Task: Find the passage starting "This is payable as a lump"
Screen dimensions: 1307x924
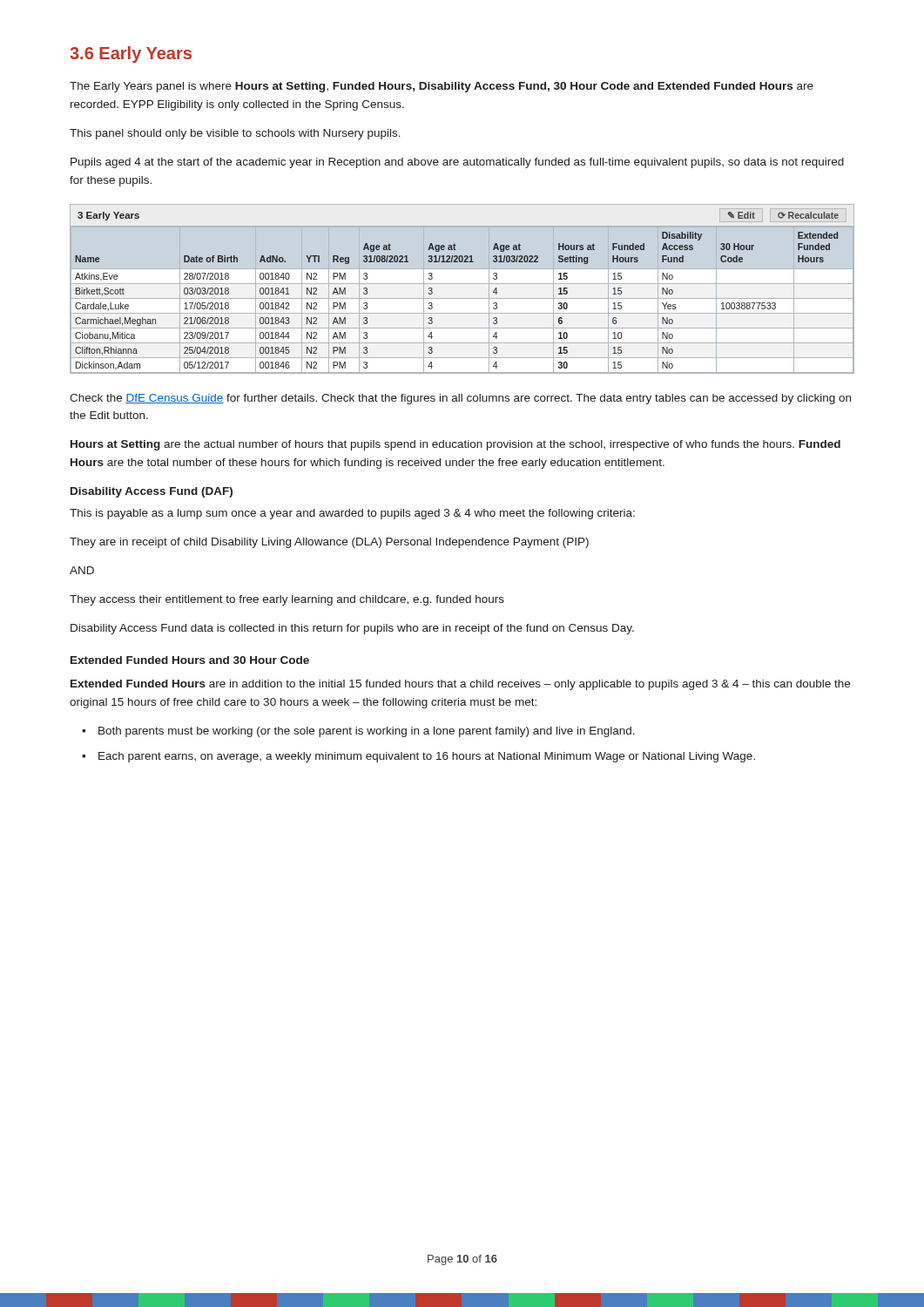Action: click(x=353, y=513)
